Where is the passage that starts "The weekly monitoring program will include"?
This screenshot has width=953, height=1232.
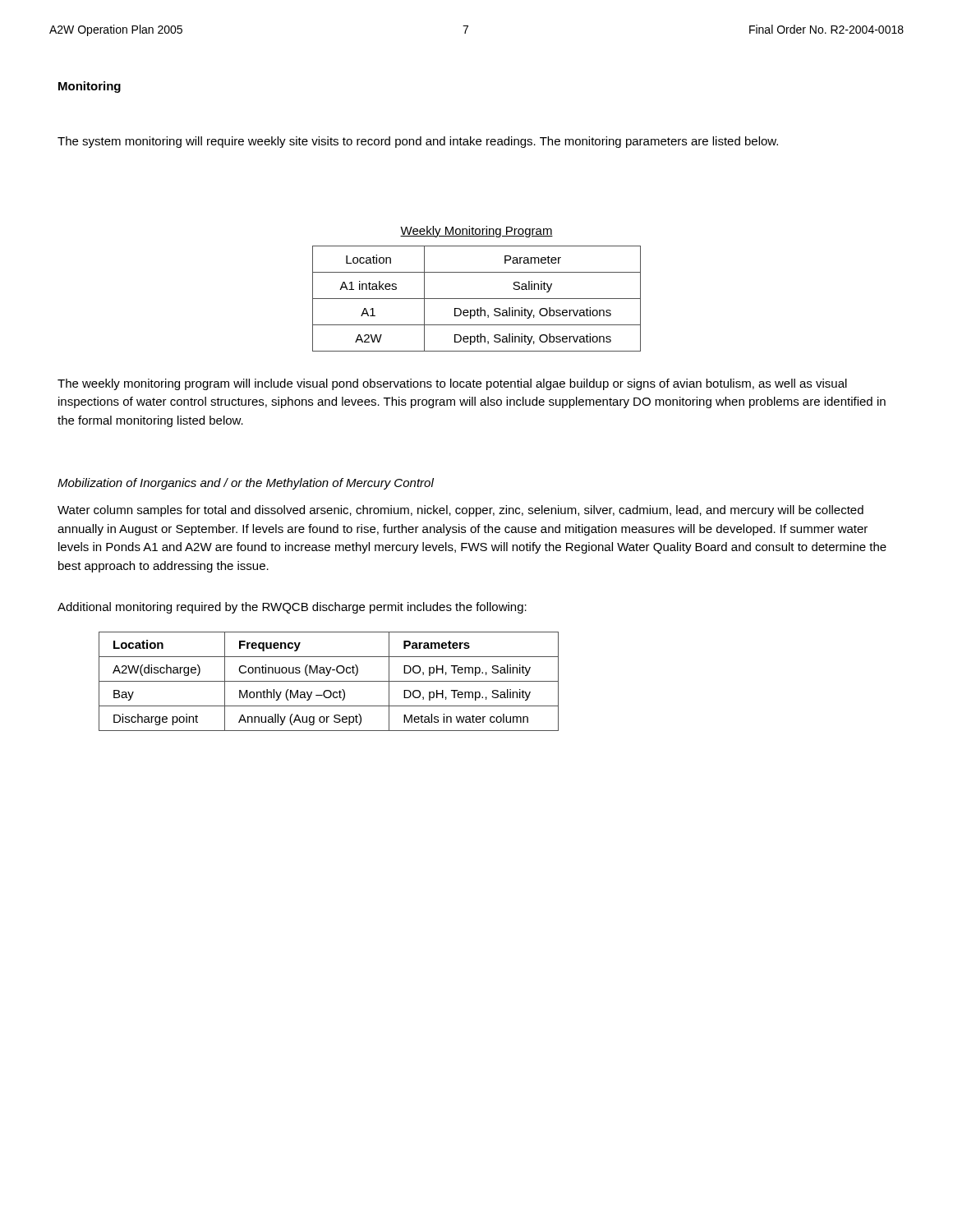point(472,401)
